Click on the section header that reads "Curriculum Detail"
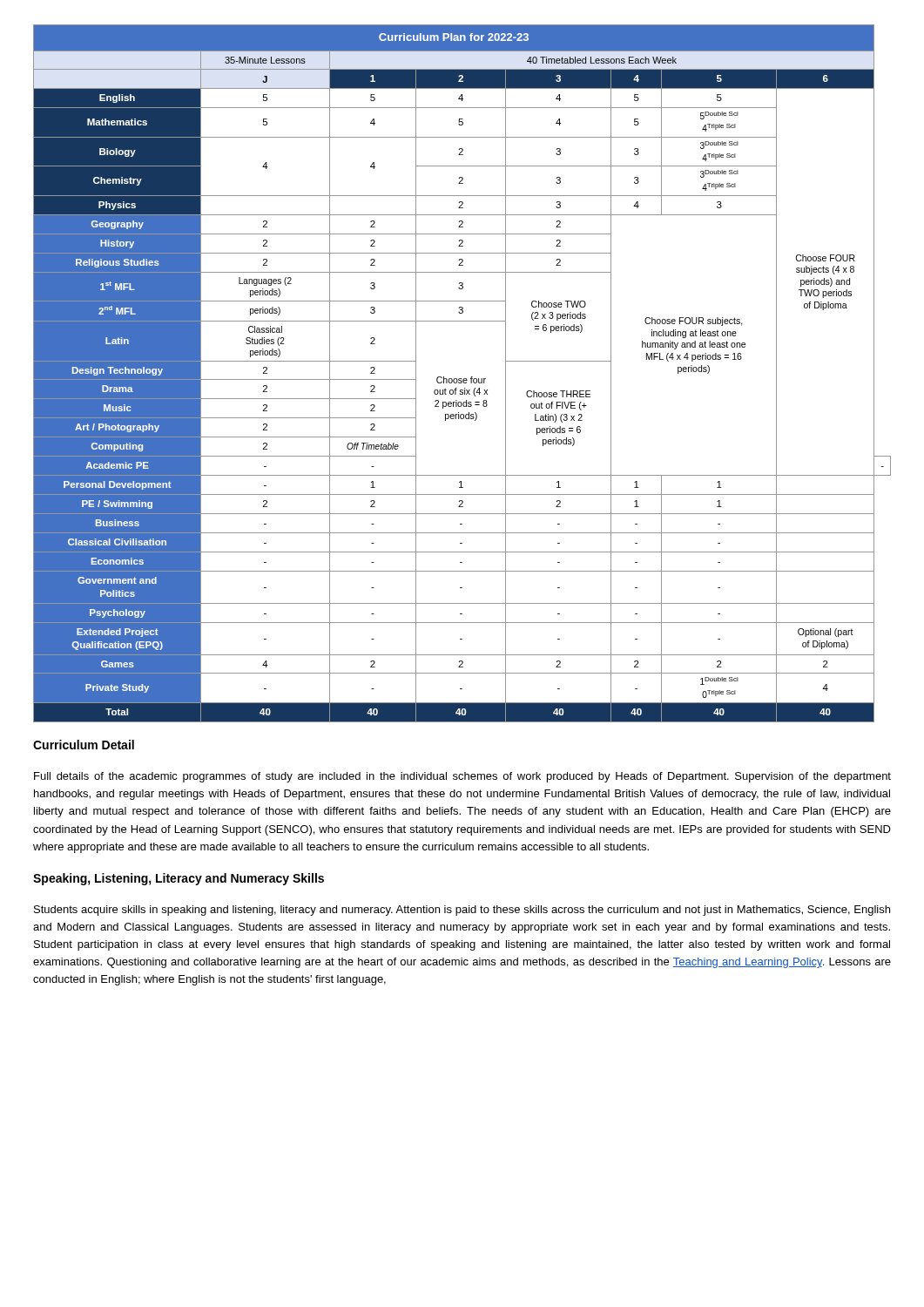This screenshot has height=1307, width=924. tap(84, 745)
